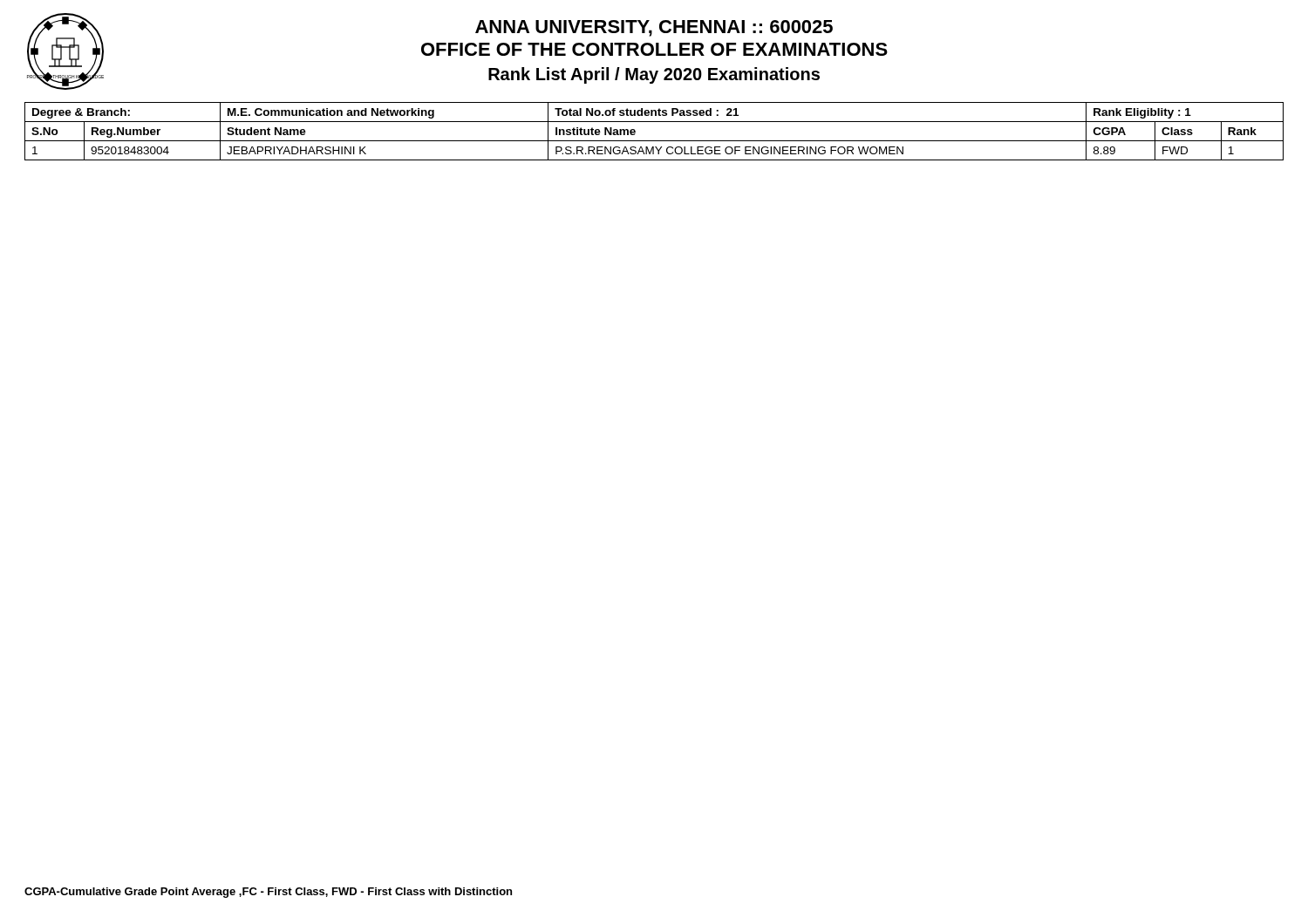Locate the text starting "ANNA UNIVERSITY, CHENNAI :: 600025 OFFICE OF"
1308x924 pixels.
click(654, 50)
